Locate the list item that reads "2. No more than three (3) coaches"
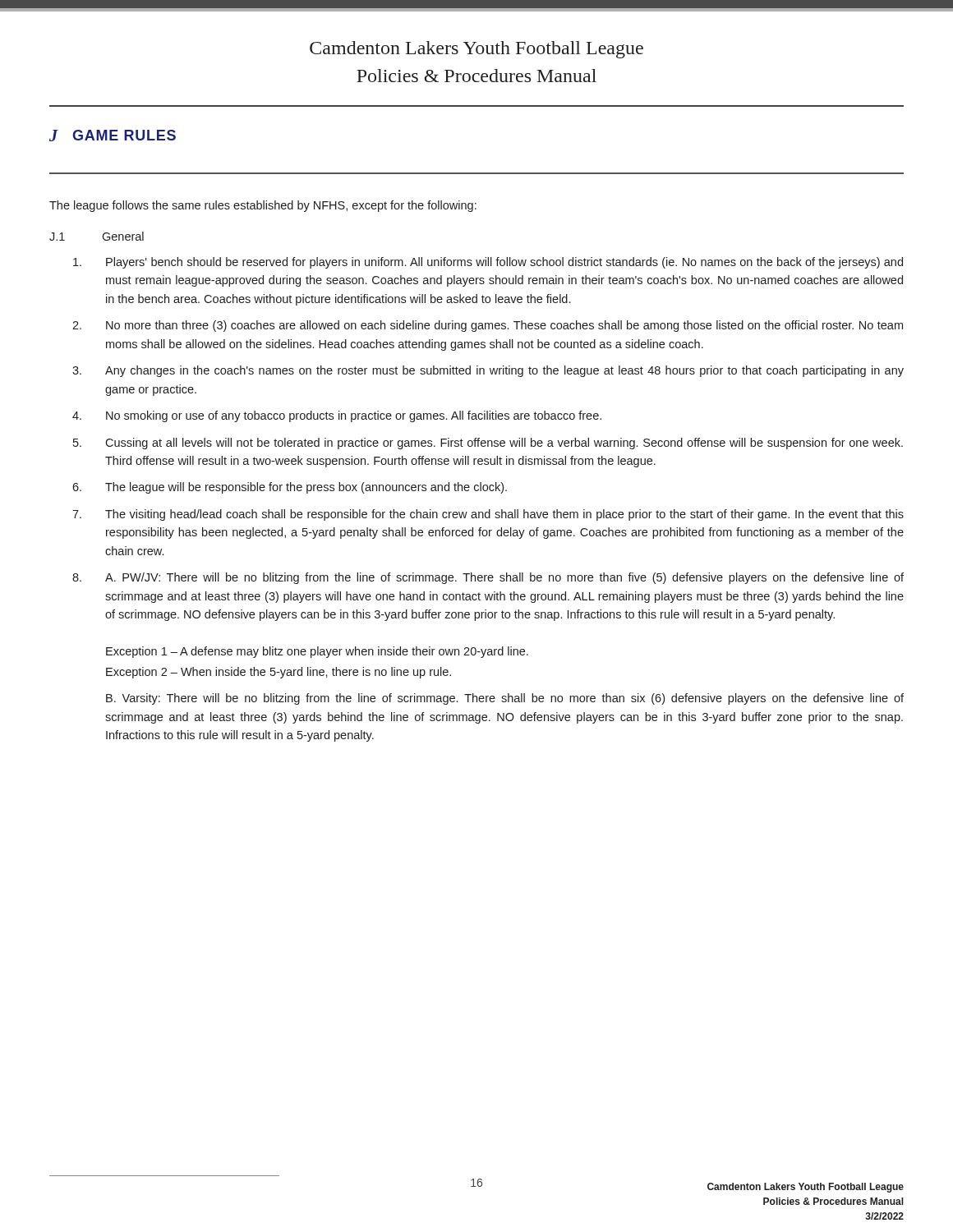Screen dimensions: 1232x953 tap(476, 335)
